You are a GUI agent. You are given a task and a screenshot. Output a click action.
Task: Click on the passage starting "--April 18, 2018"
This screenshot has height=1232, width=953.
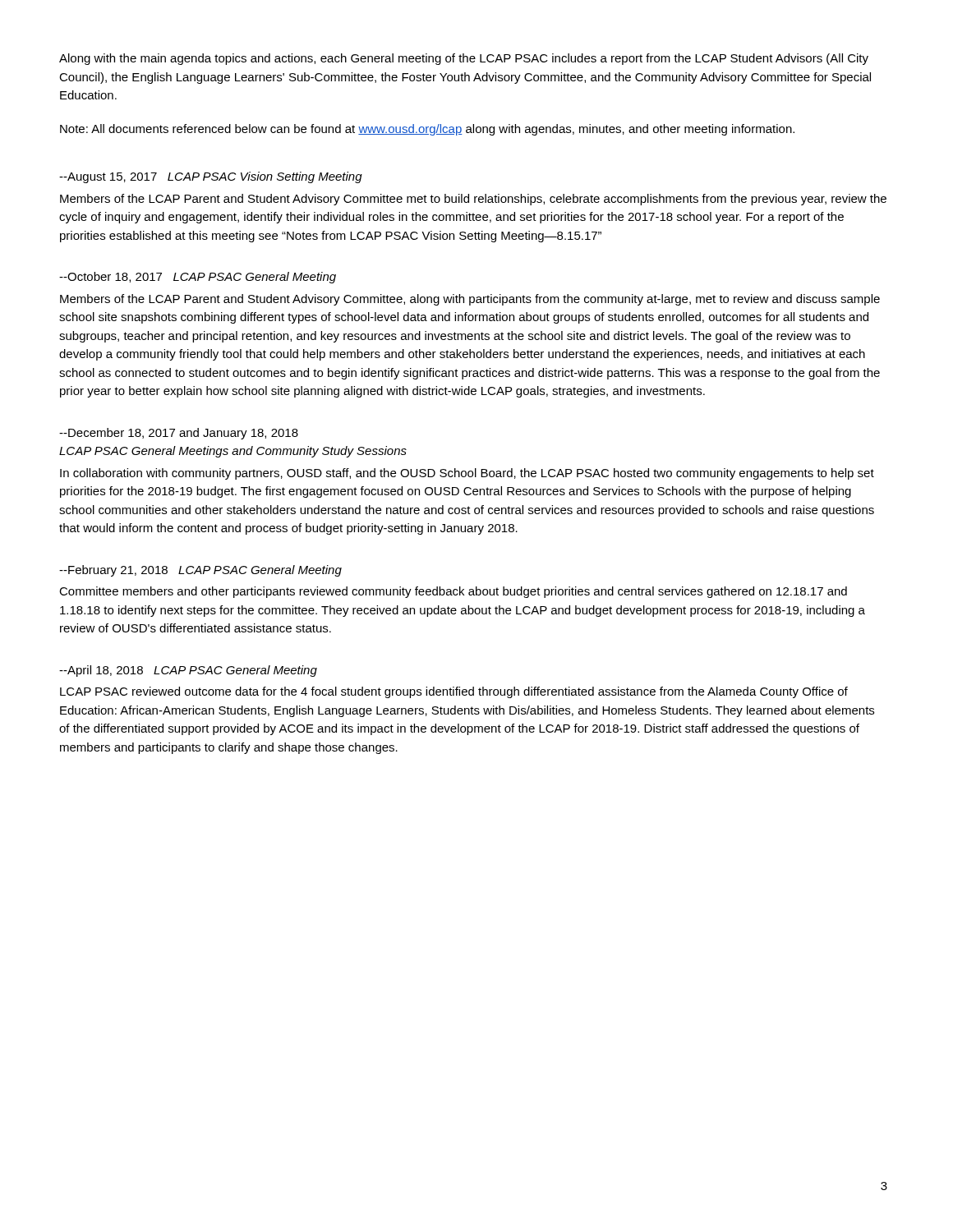188,669
